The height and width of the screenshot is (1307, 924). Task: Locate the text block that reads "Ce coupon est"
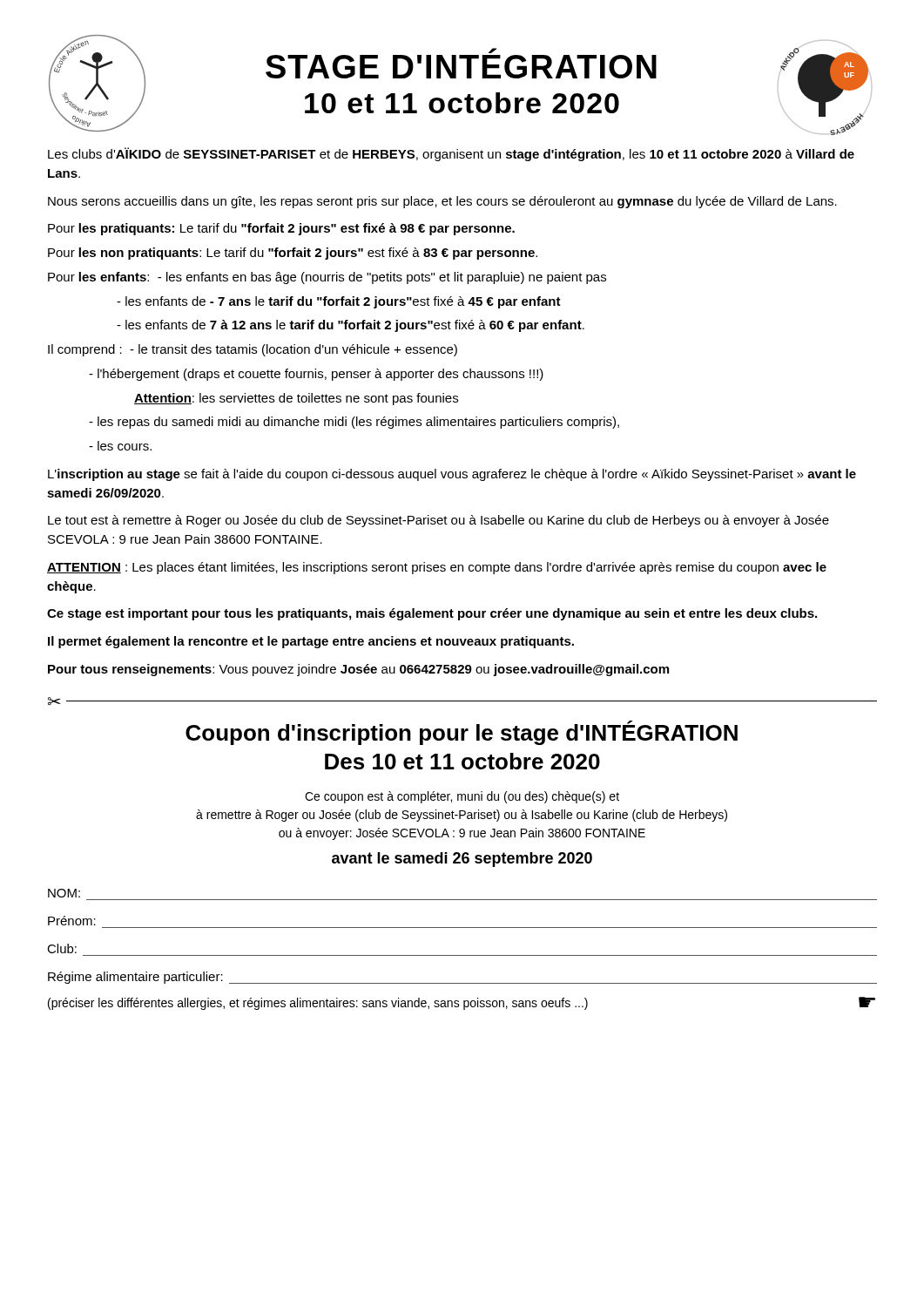coord(462,815)
